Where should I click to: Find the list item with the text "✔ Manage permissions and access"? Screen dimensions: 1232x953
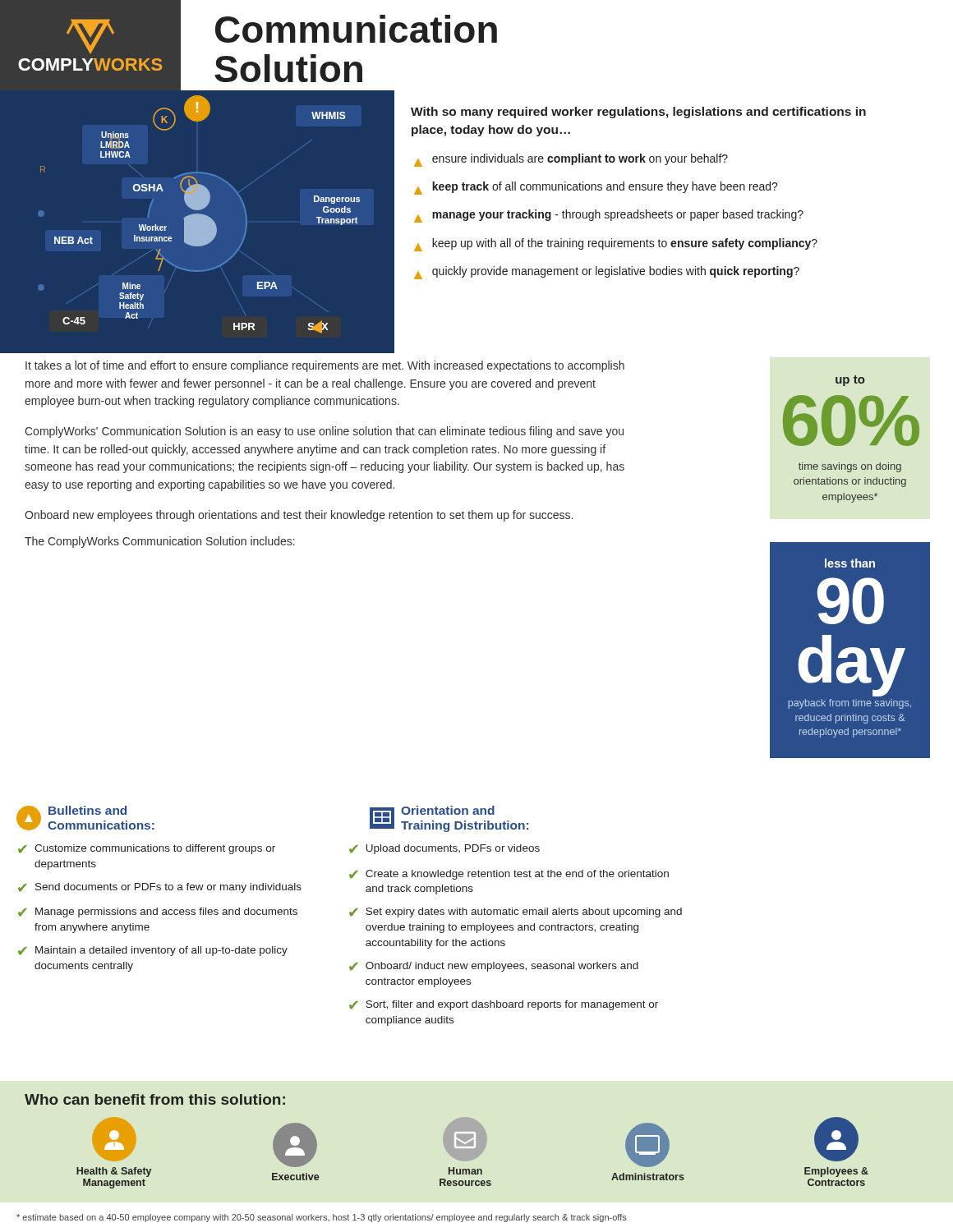[x=165, y=920]
